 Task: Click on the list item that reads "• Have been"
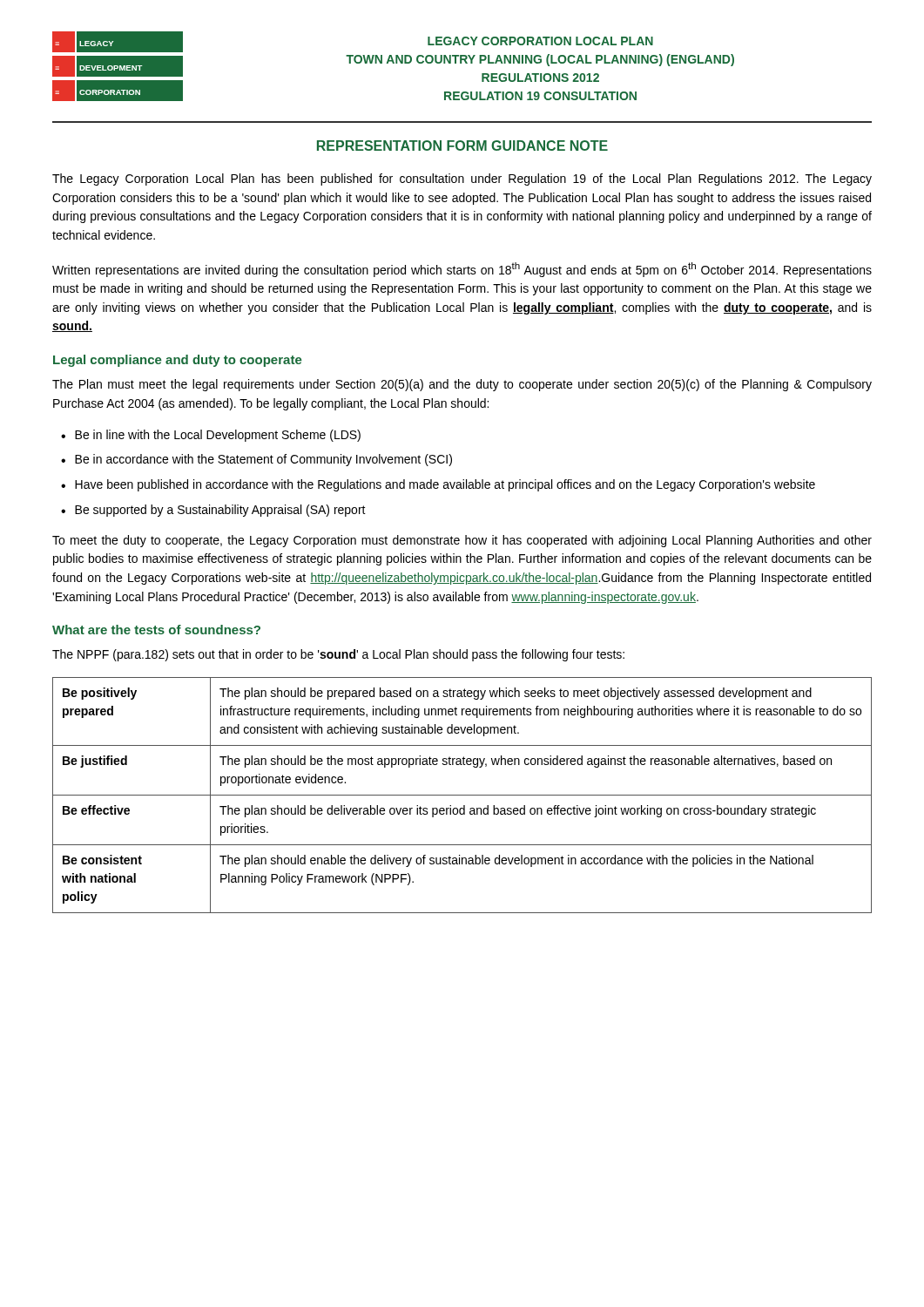[438, 486]
